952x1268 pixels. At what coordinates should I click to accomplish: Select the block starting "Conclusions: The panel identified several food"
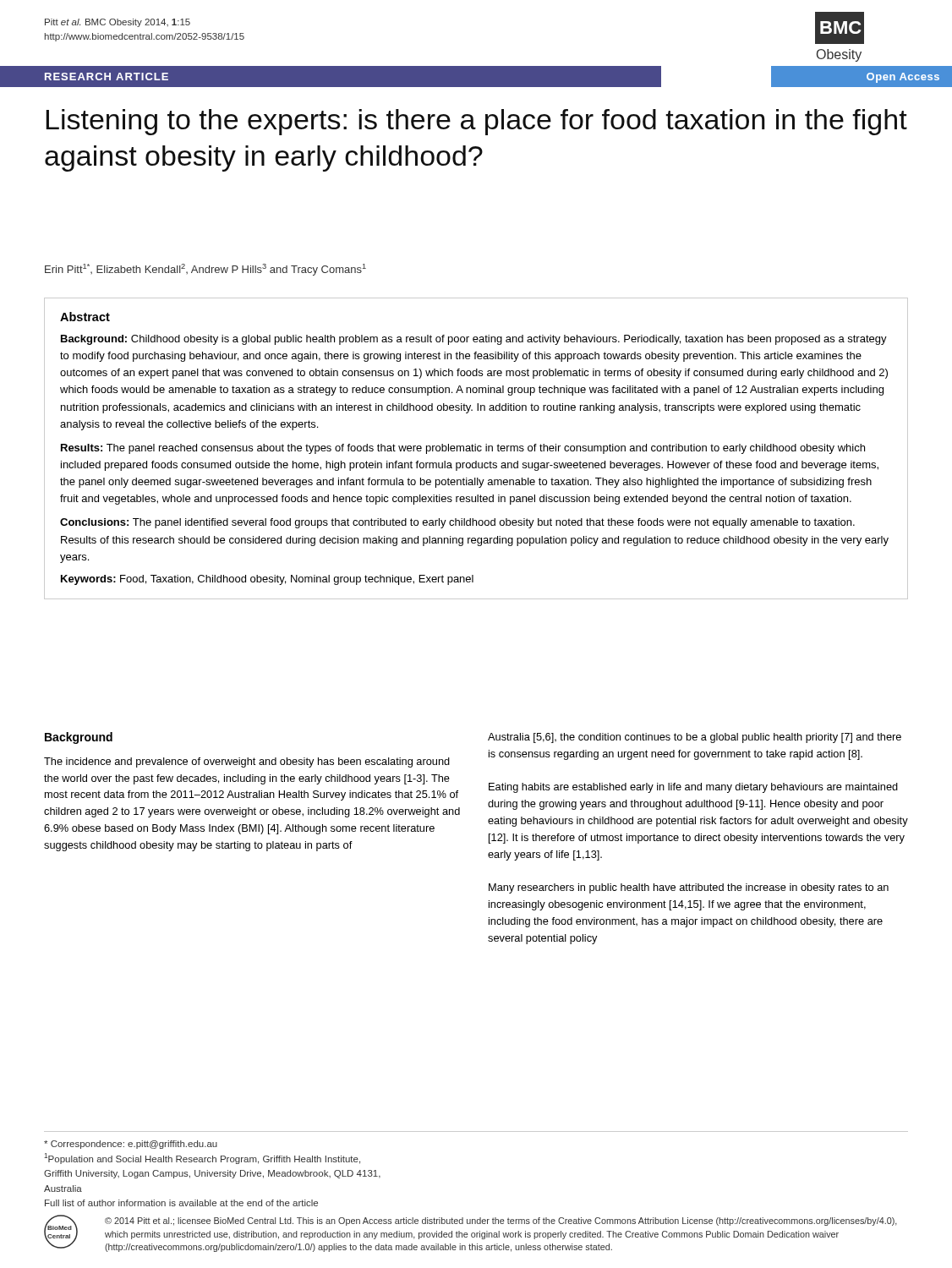pos(474,539)
